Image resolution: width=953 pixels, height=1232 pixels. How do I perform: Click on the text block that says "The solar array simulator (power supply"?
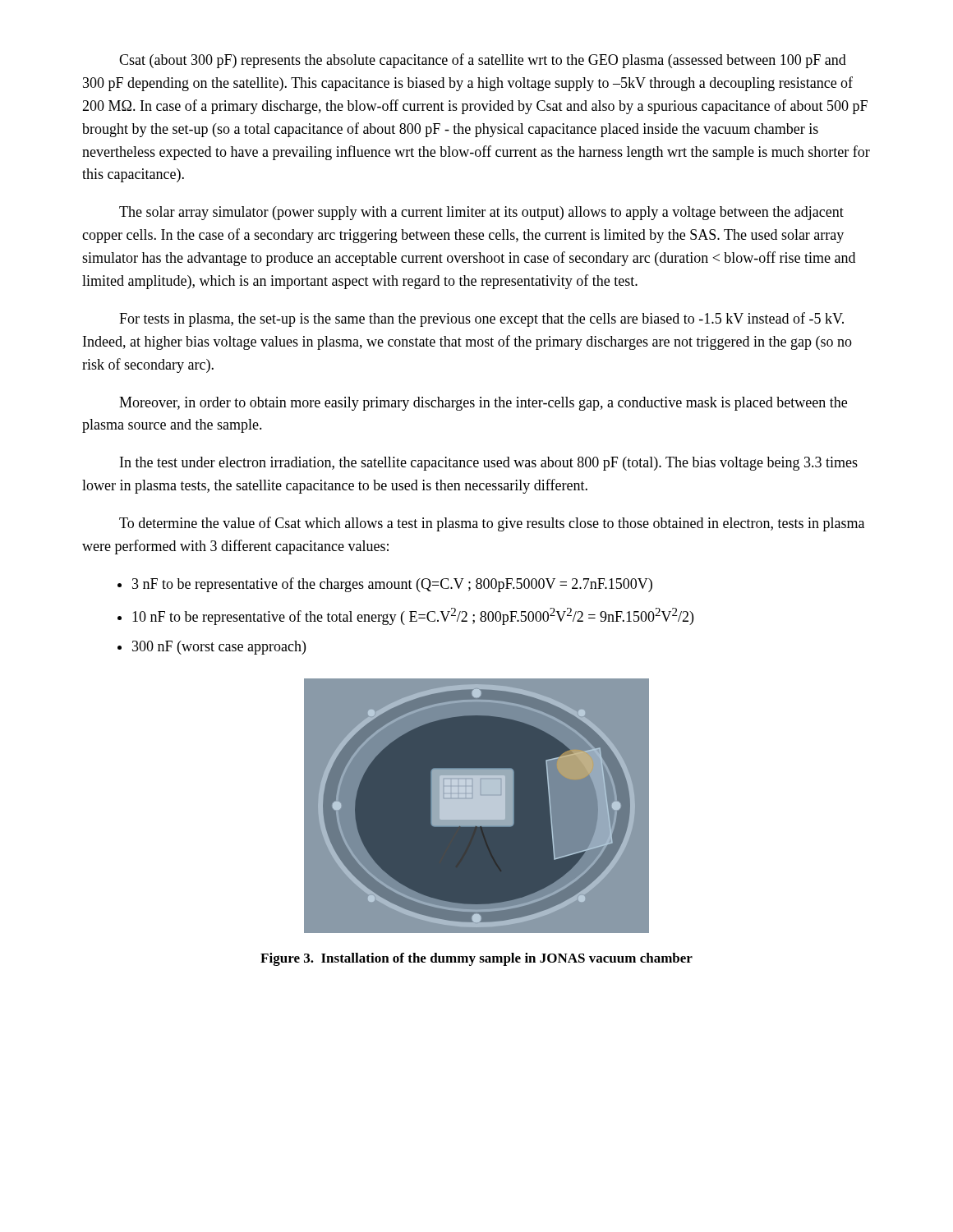click(x=476, y=247)
